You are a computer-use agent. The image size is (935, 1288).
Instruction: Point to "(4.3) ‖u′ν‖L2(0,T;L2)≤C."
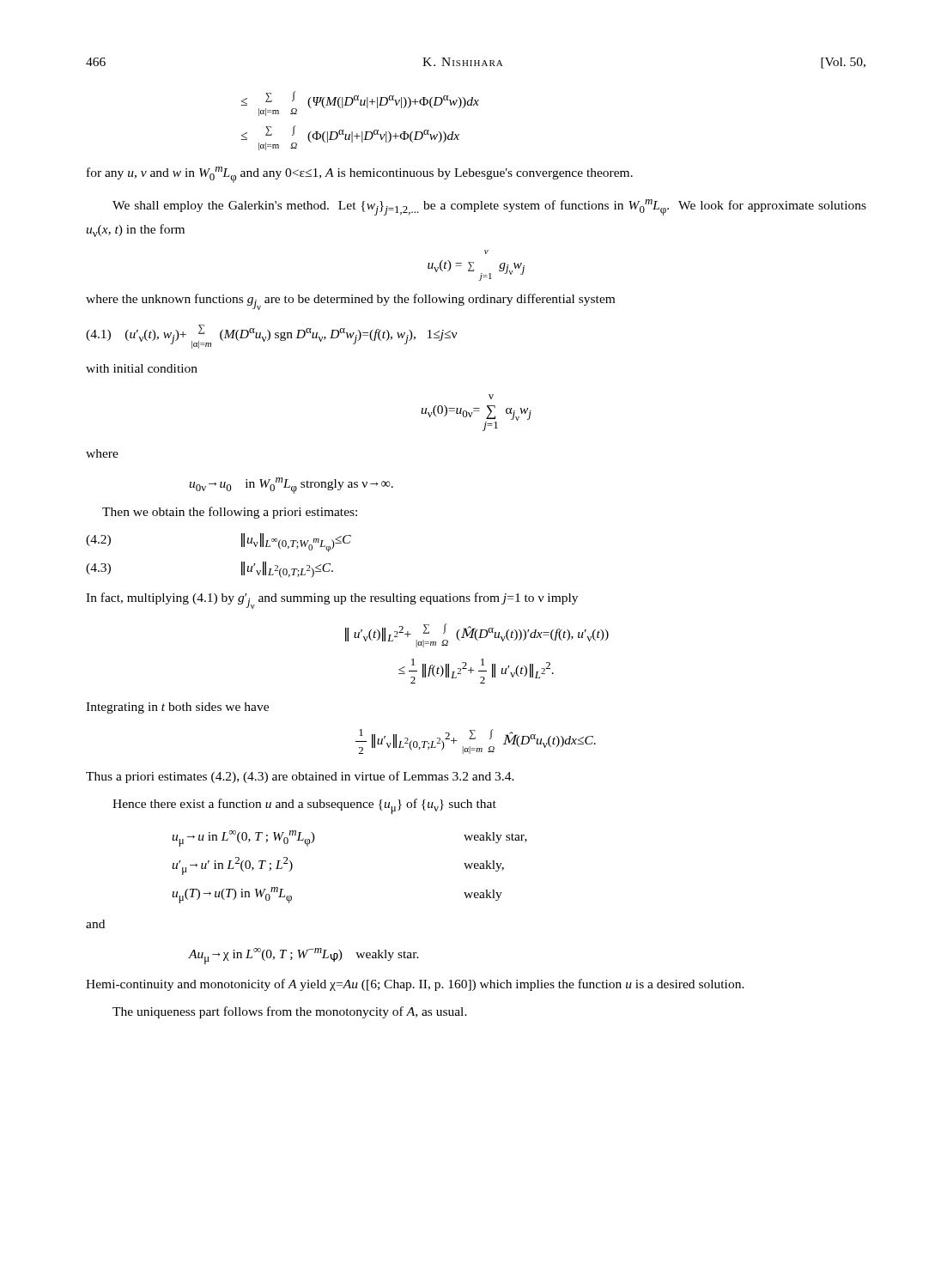coord(105,570)
